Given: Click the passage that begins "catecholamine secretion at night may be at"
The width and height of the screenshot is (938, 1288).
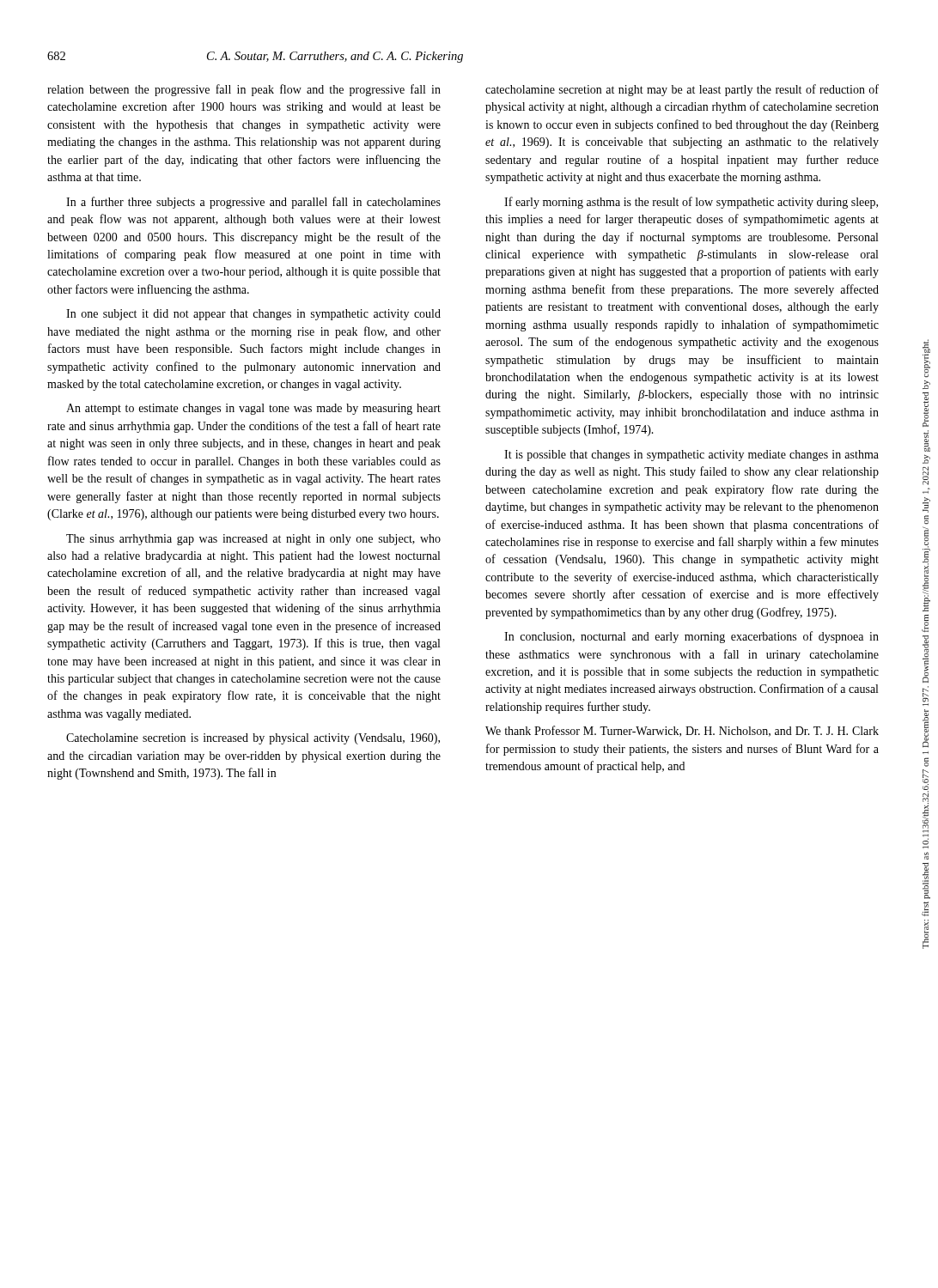Looking at the screenshot, I should (682, 90).
